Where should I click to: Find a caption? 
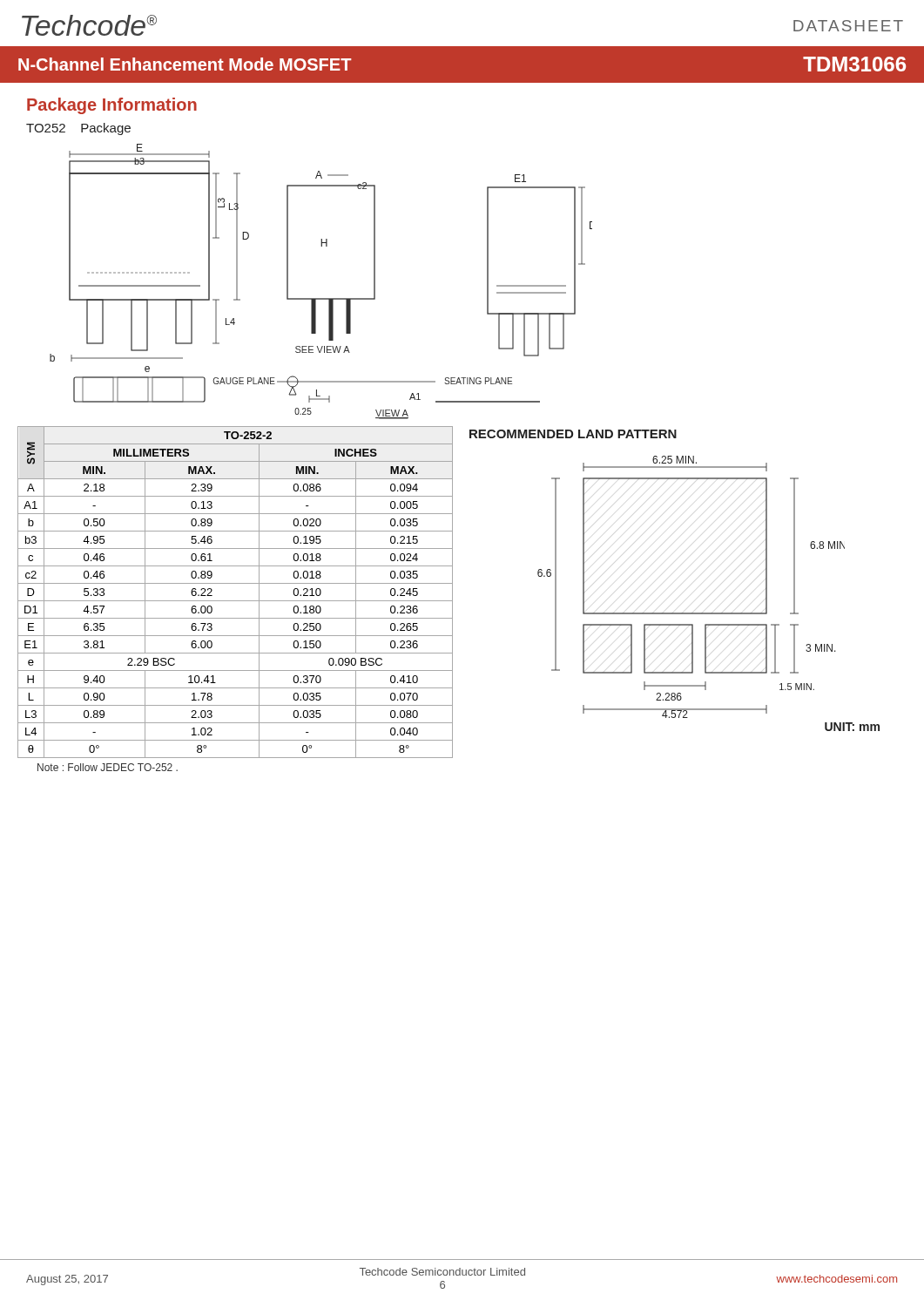[108, 768]
